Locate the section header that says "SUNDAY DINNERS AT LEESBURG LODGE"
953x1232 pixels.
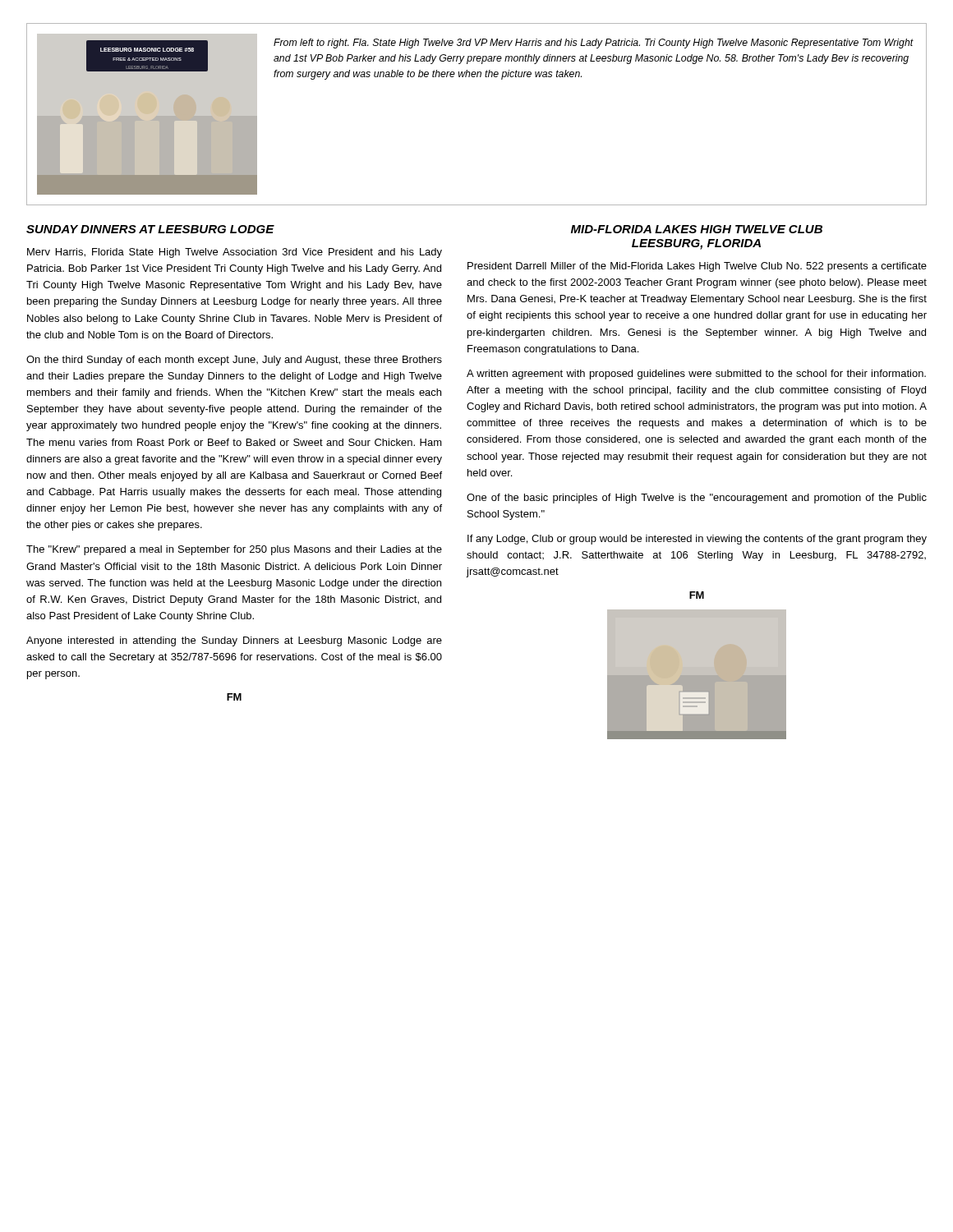pyautogui.click(x=150, y=229)
